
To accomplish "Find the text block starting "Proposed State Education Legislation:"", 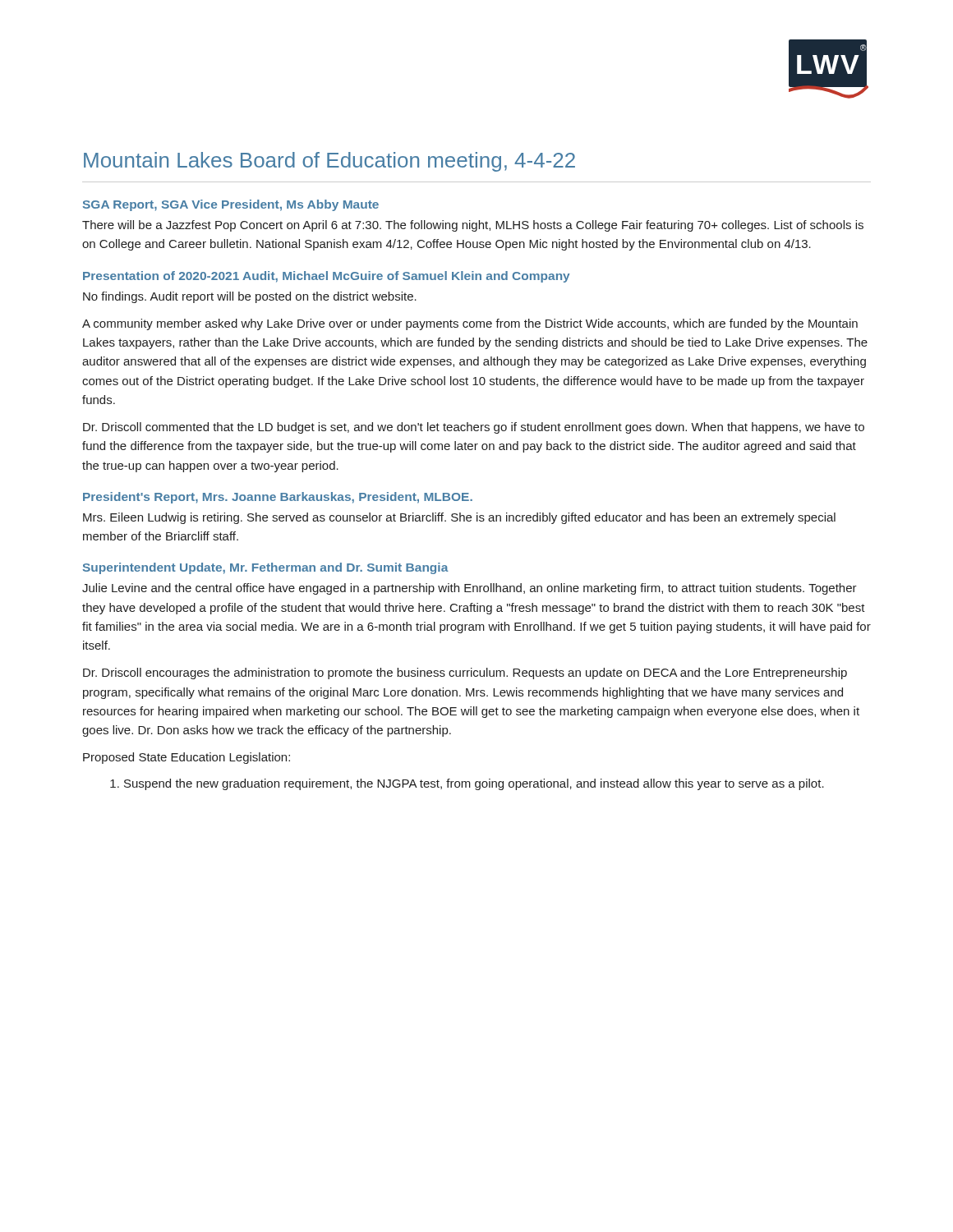I will [x=187, y=757].
